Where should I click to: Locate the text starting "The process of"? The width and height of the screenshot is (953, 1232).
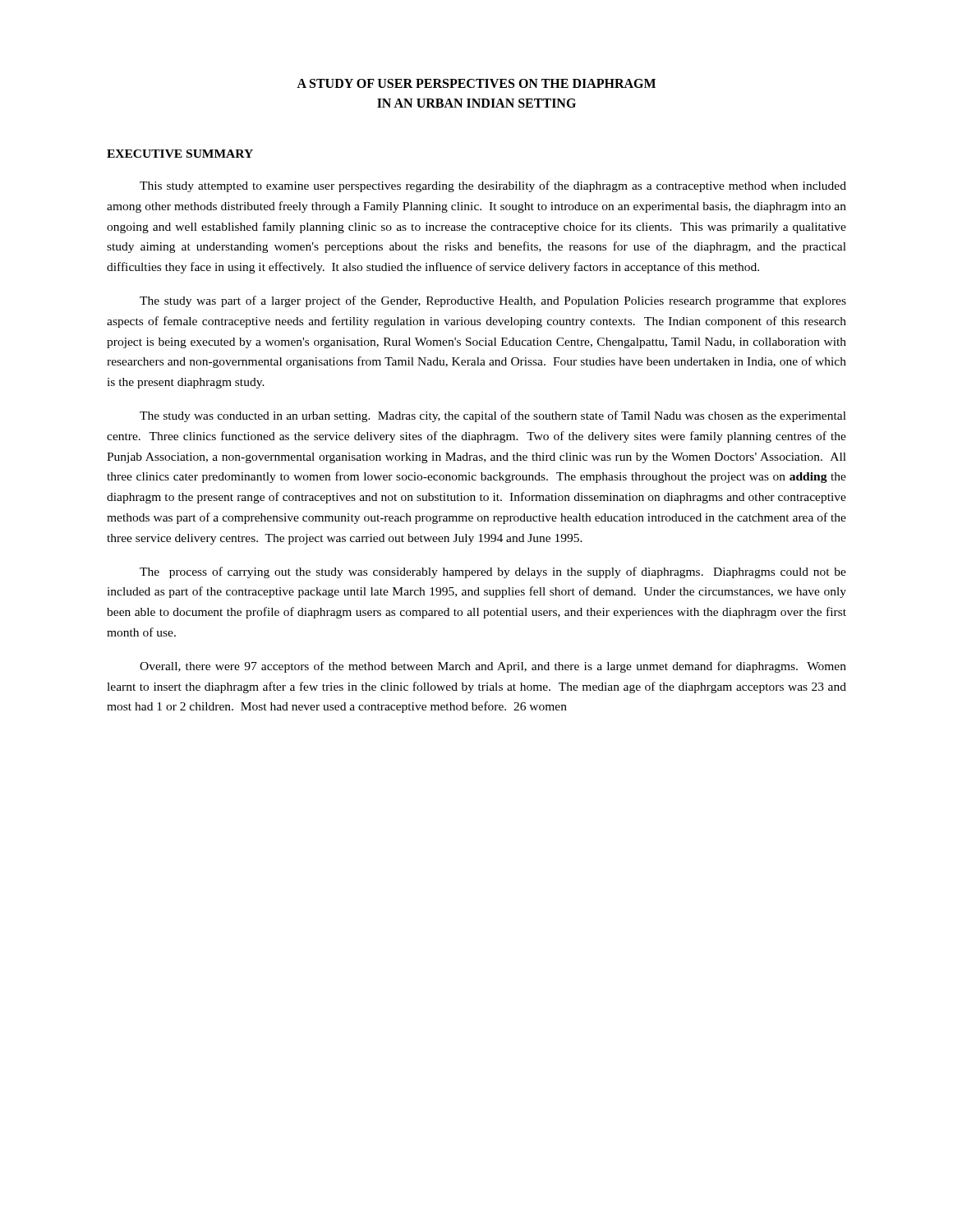coord(476,601)
